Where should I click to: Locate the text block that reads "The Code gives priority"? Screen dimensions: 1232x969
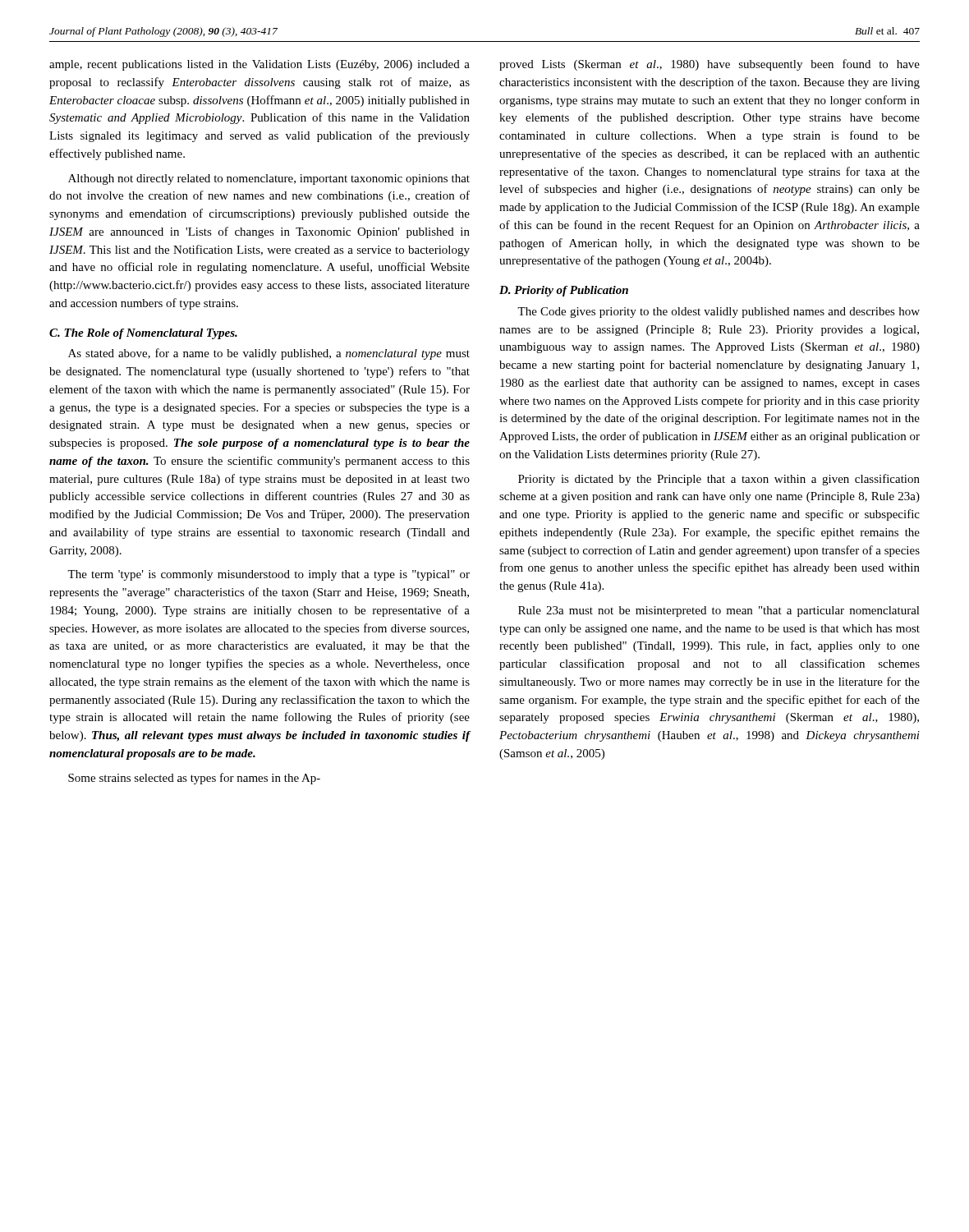[x=710, y=383]
